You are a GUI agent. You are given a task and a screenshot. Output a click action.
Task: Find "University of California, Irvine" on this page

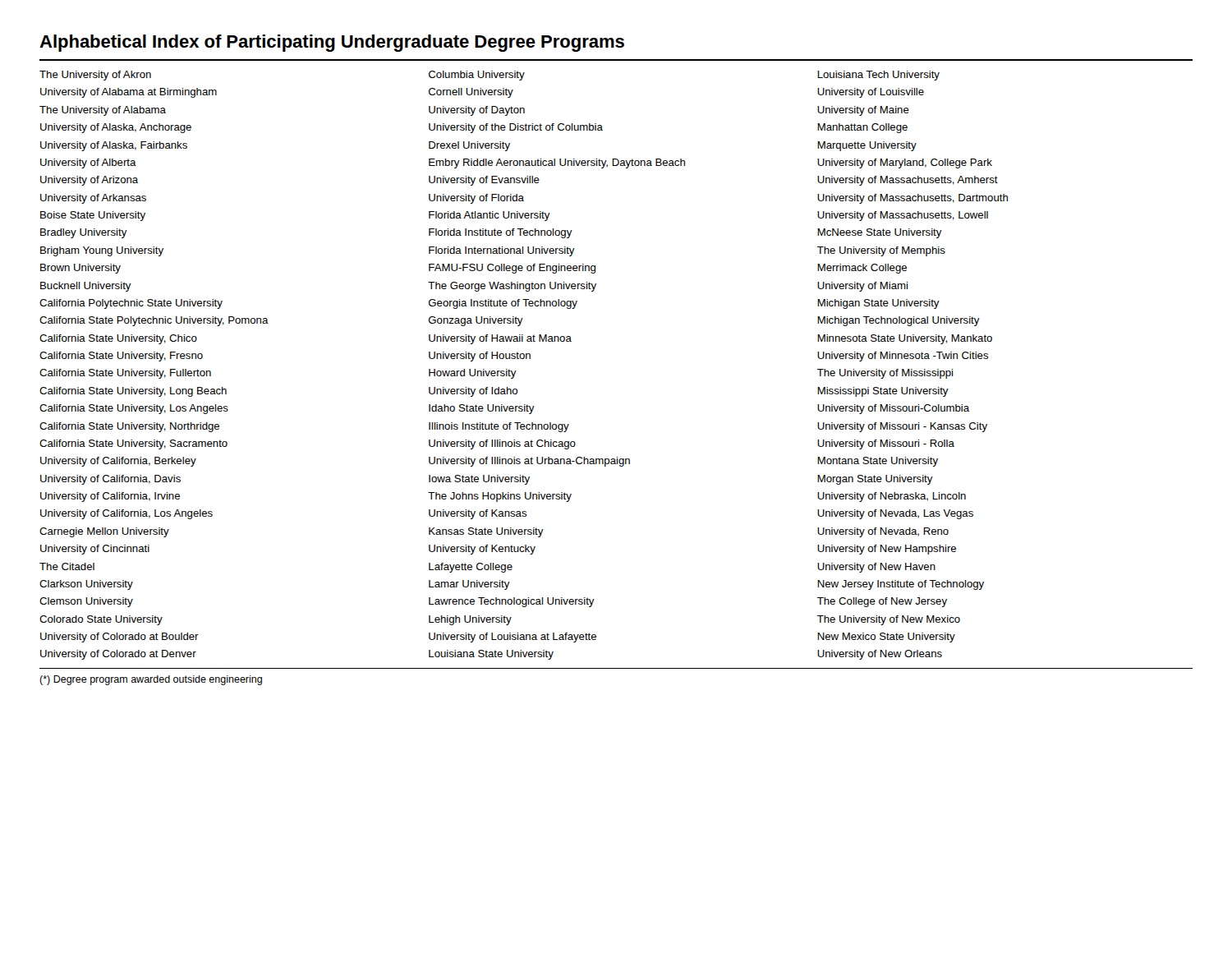pyautogui.click(x=110, y=496)
